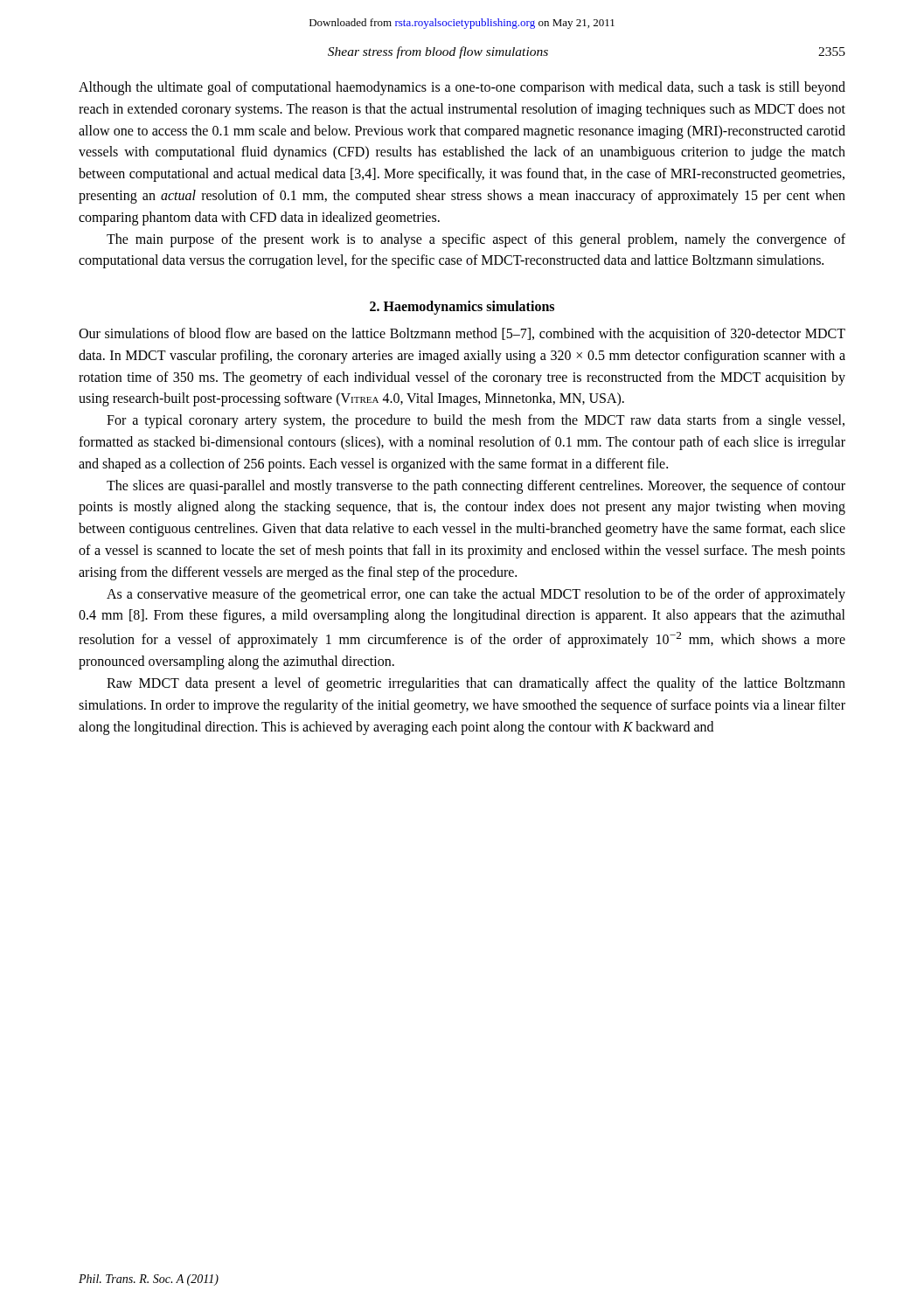Point to the block beginning "Our simulations of blood flow are based on"

coord(462,367)
